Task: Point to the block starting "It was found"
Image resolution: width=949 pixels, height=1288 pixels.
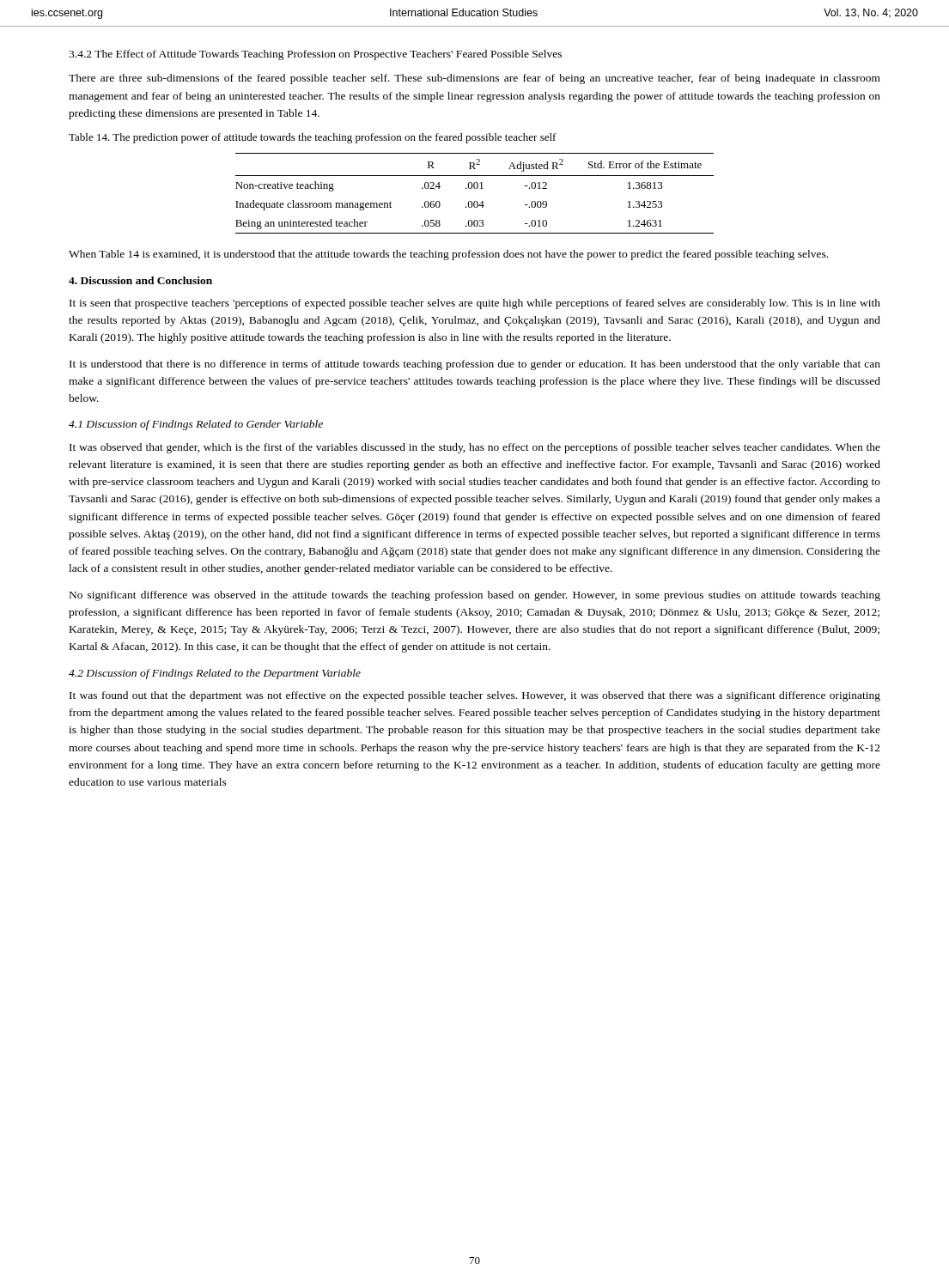Action: coord(474,738)
